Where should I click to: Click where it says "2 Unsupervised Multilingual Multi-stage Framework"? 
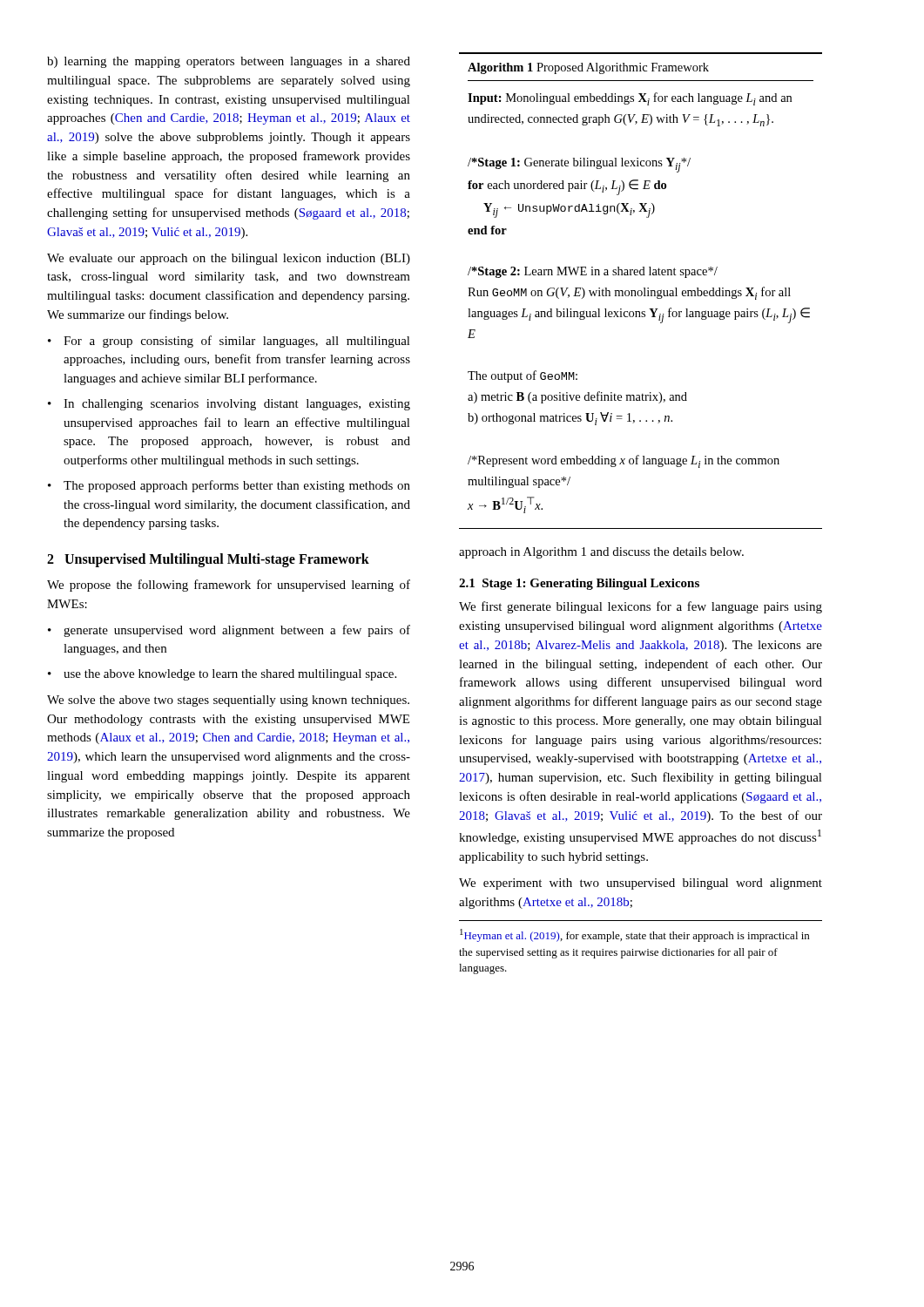208,559
